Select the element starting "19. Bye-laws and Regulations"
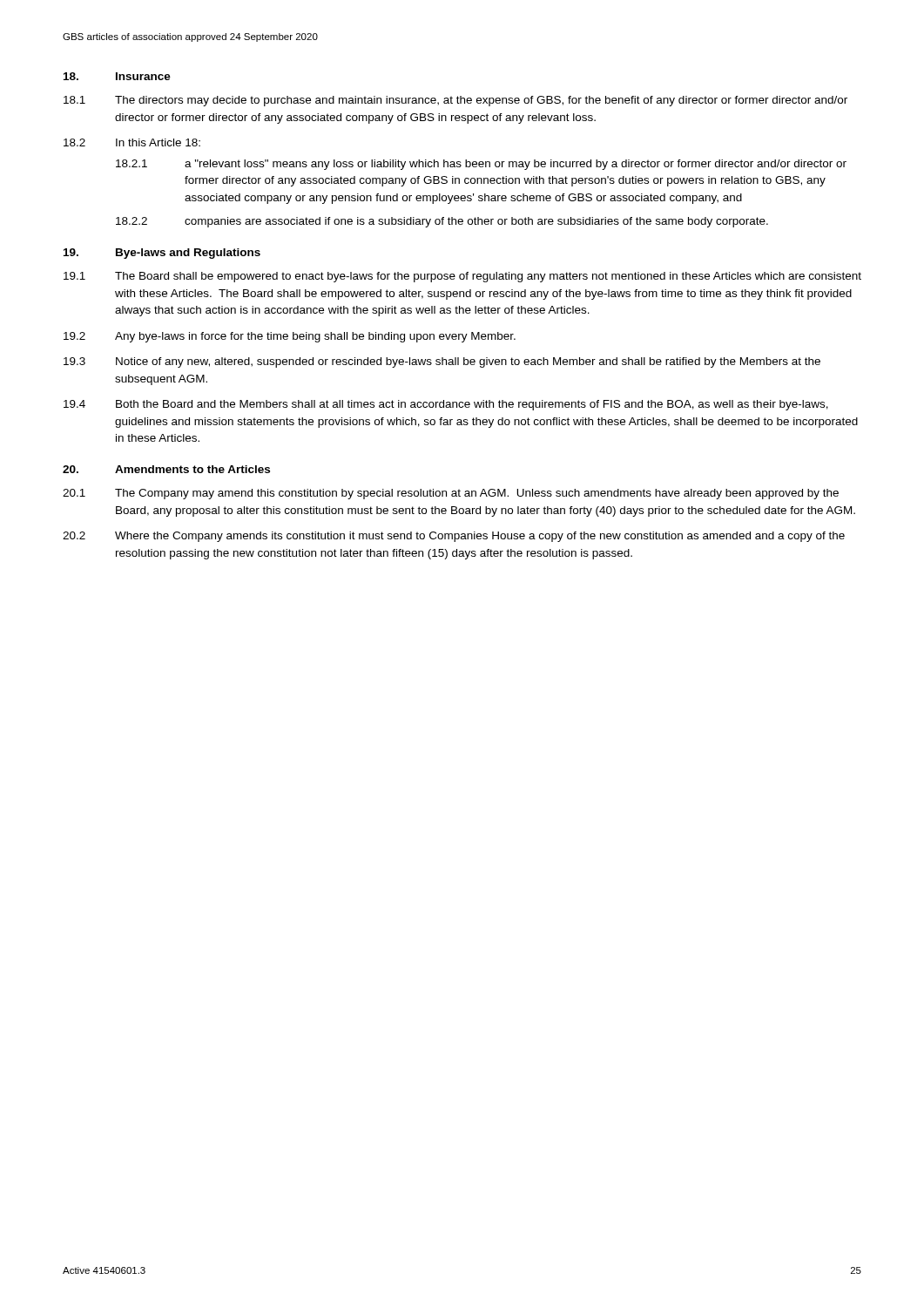 coord(162,254)
